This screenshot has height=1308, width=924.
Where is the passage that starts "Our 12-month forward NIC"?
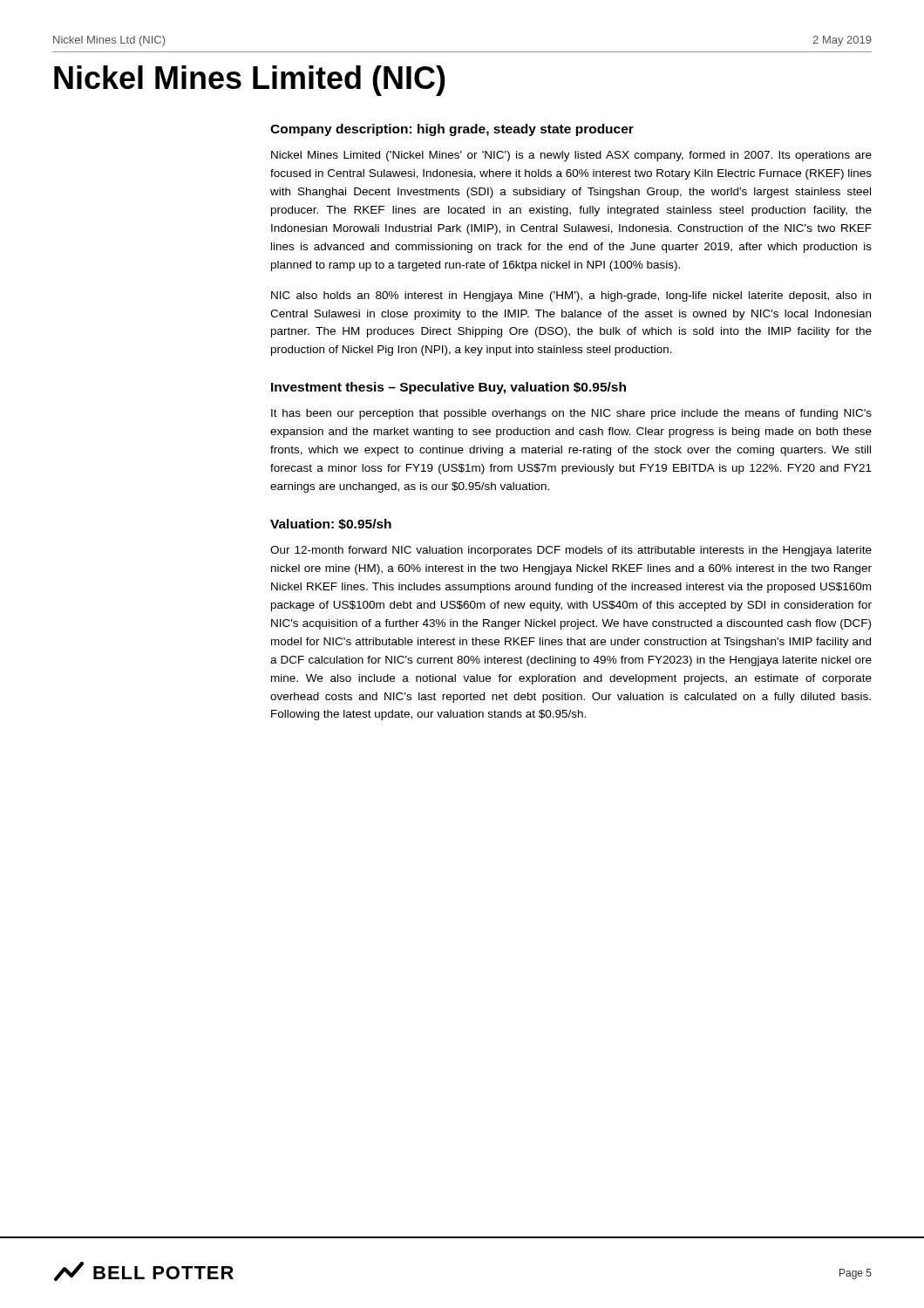coord(571,632)
